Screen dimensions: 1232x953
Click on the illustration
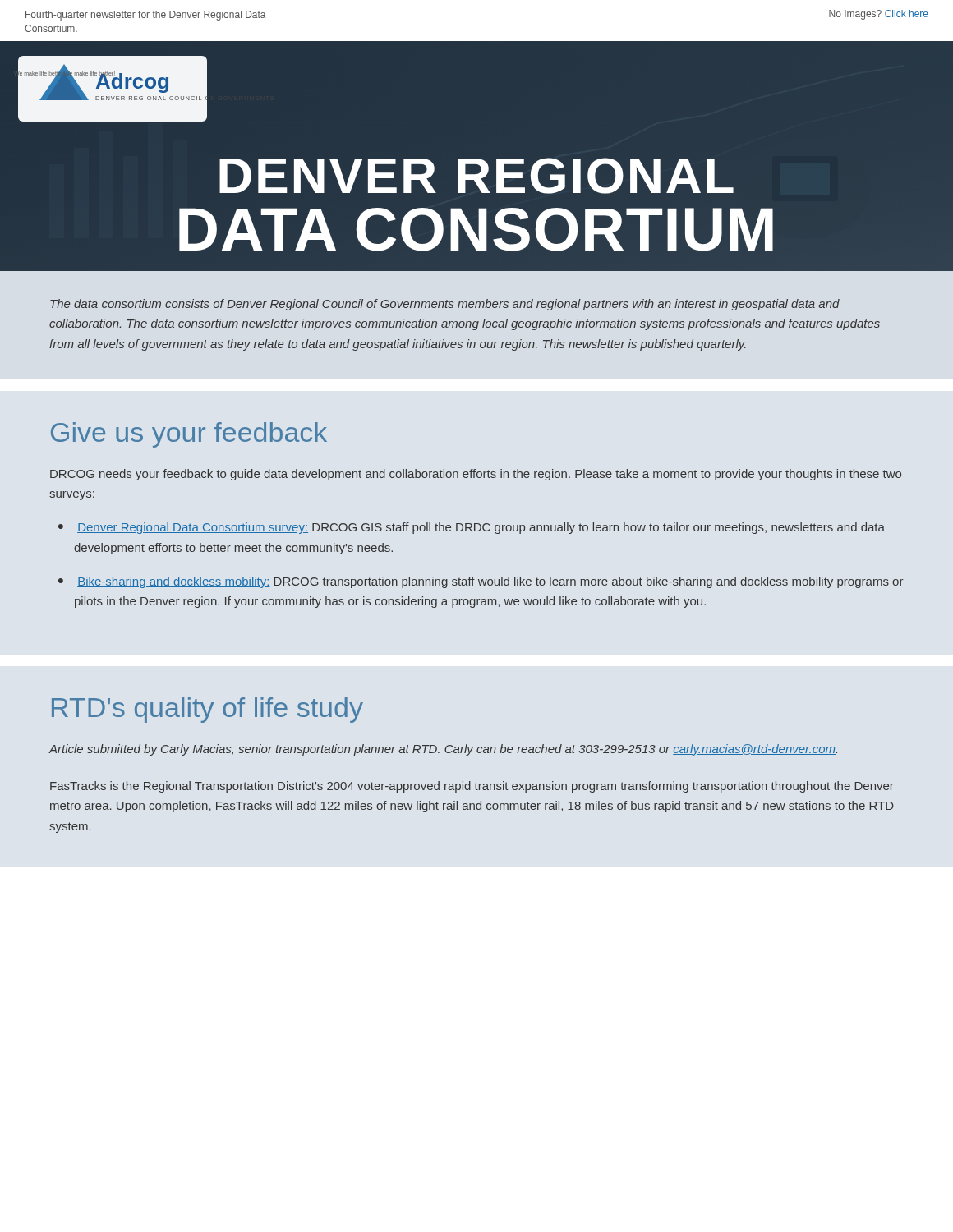476,156
